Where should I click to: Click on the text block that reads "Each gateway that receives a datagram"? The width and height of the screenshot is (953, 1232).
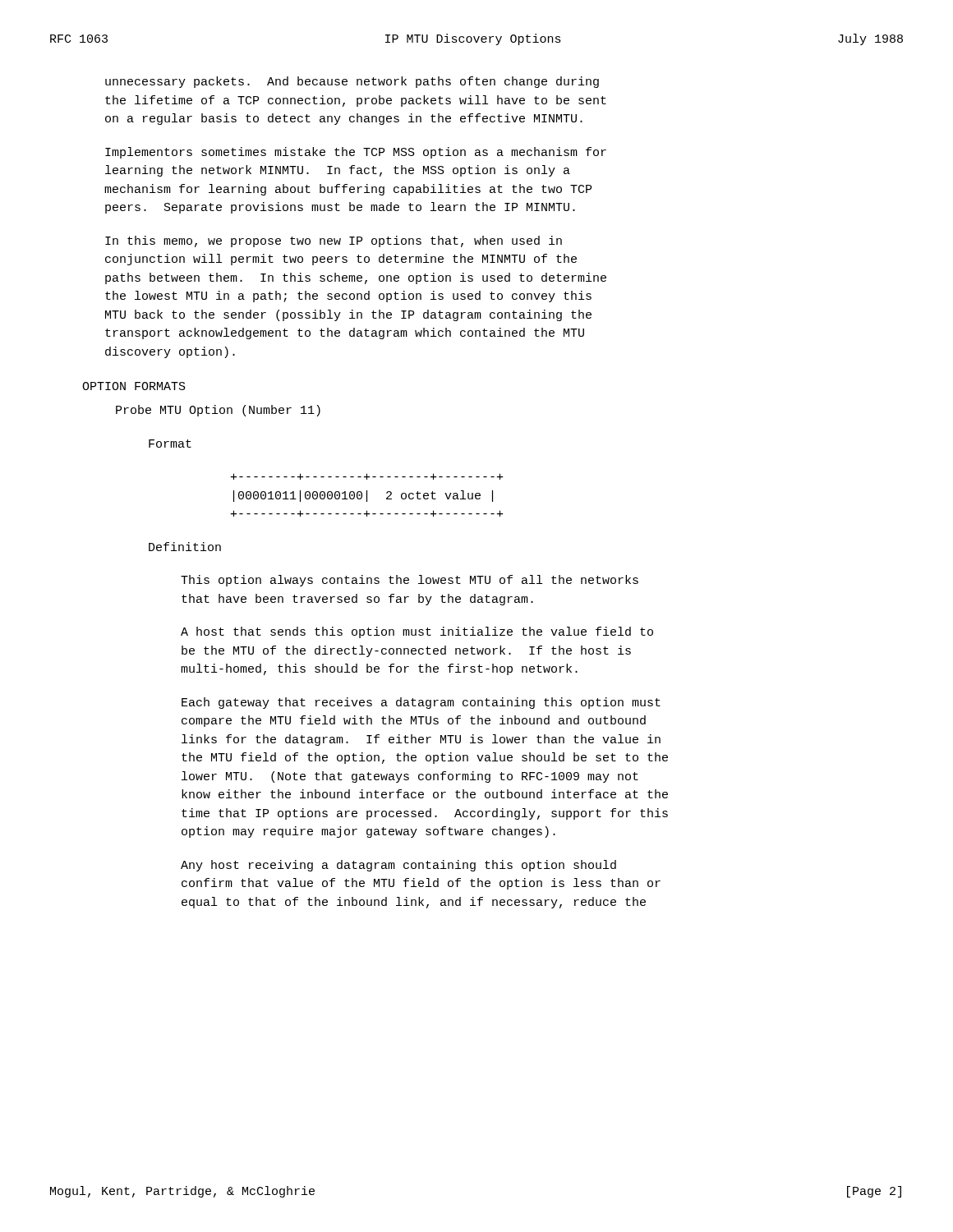(x=425, y=768)
